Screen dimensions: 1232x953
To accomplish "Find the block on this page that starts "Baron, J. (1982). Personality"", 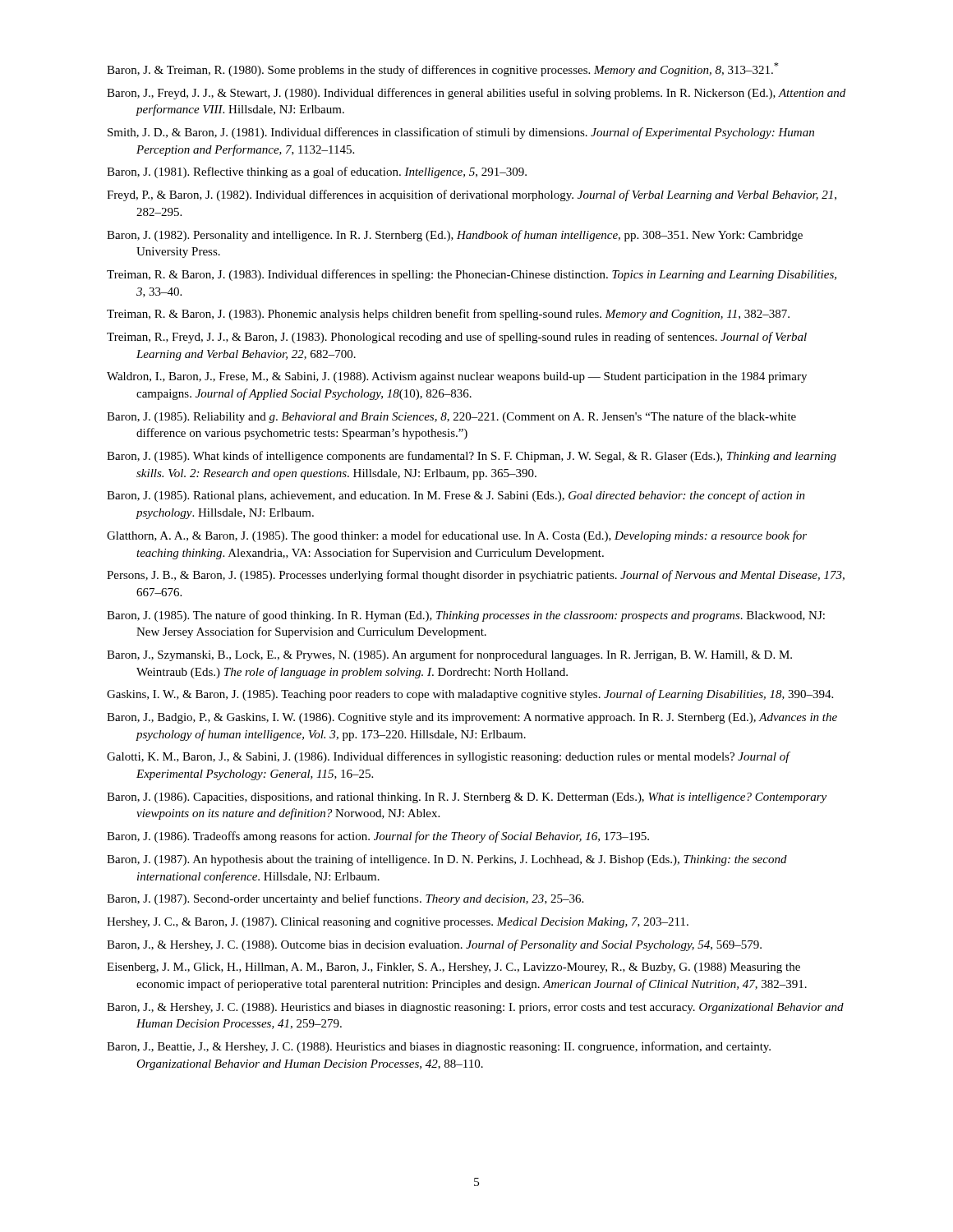I will coord(455,243).
